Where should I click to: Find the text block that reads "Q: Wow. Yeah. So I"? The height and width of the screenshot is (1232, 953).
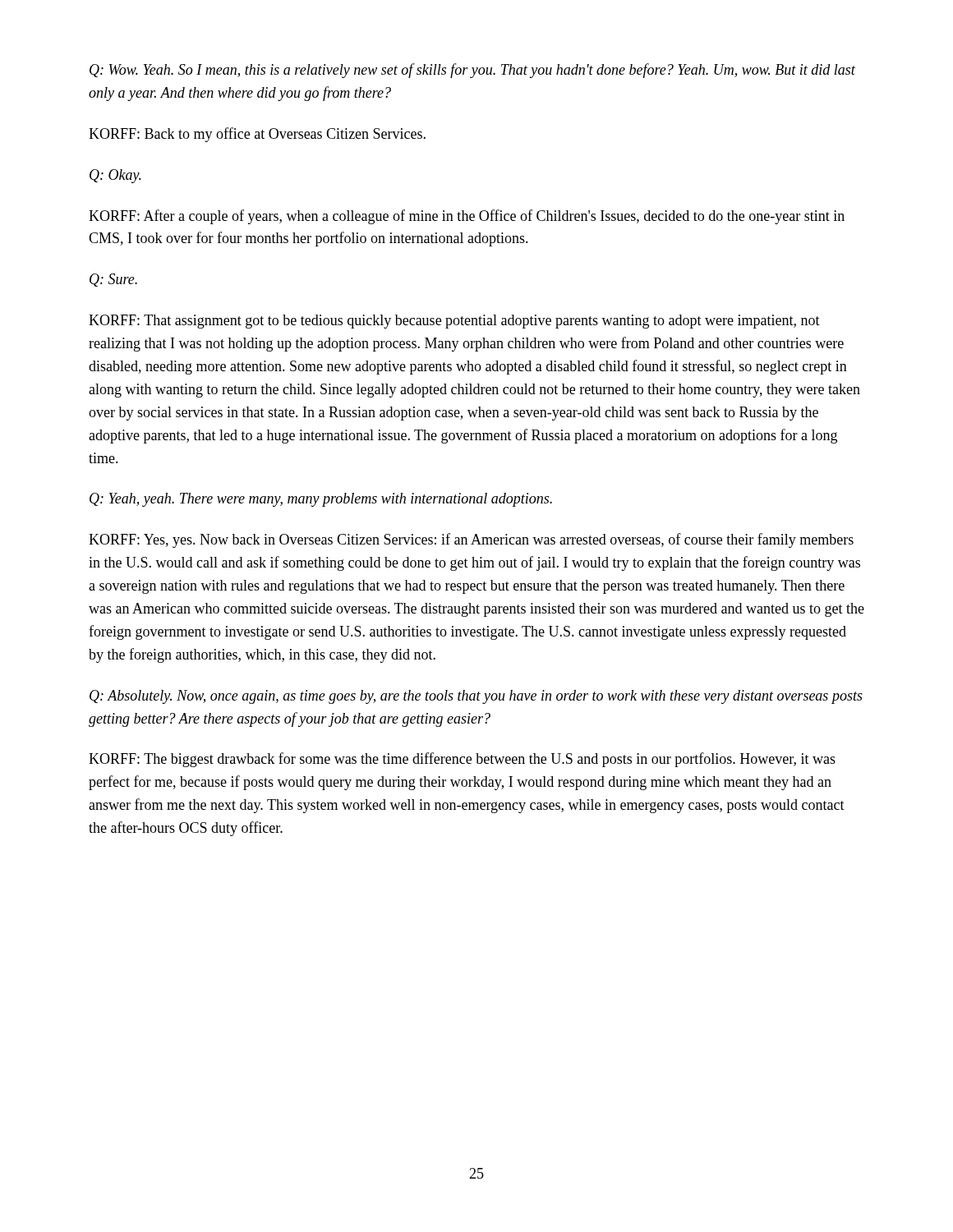coord(472,81)
